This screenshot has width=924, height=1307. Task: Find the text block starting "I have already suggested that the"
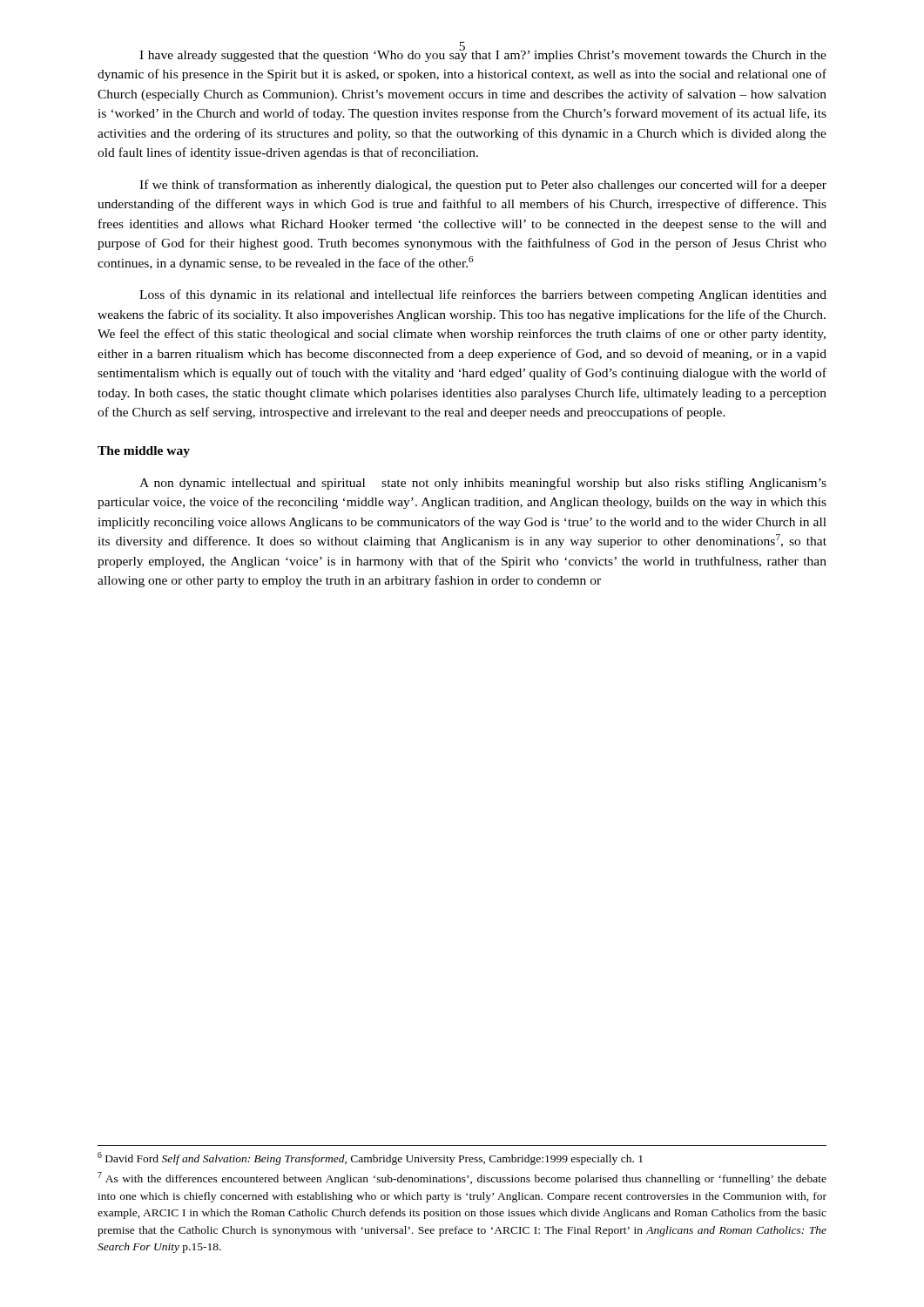pyautogui.click(x=462, y=104)
